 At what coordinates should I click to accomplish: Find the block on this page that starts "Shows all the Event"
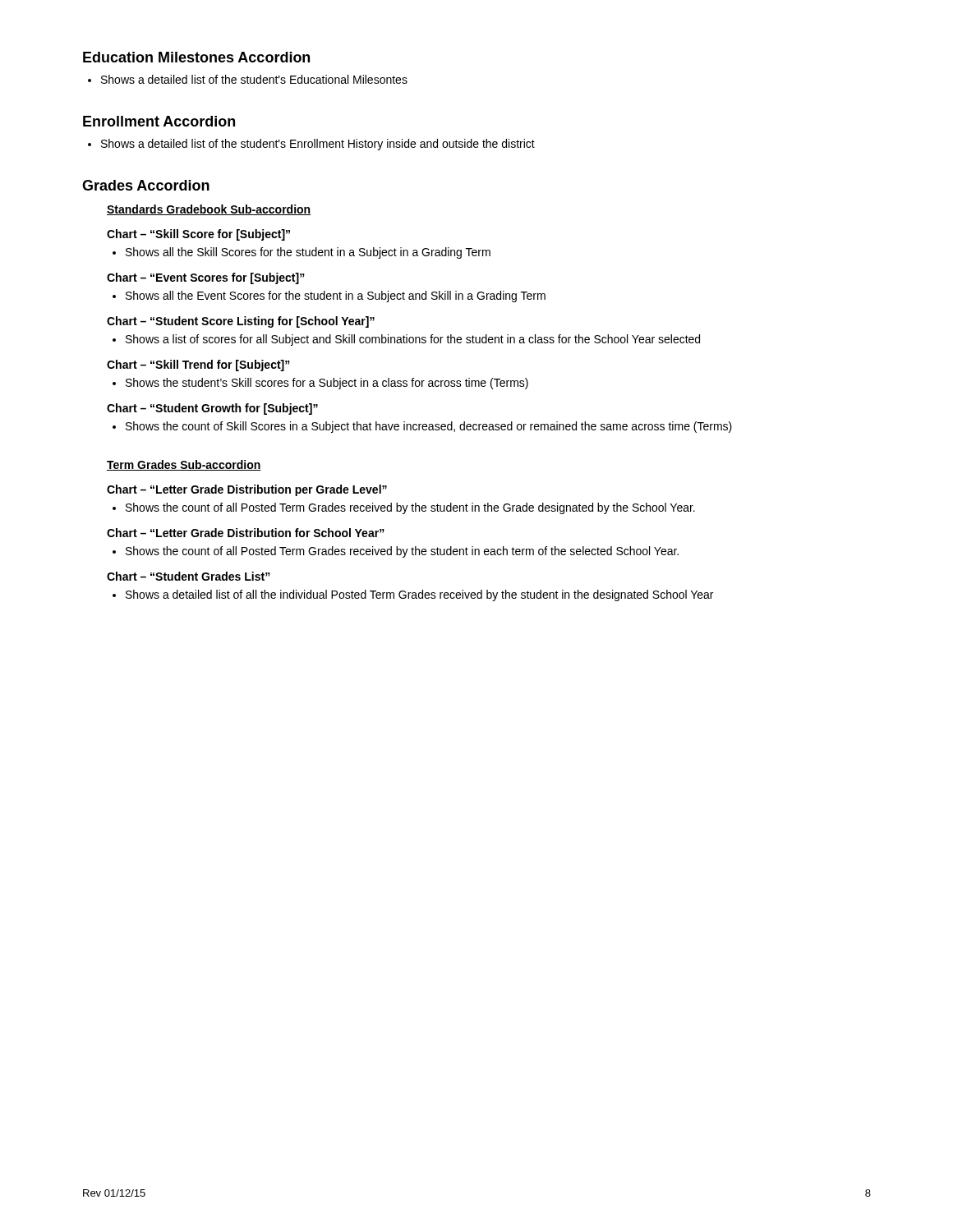pos(335,296)
